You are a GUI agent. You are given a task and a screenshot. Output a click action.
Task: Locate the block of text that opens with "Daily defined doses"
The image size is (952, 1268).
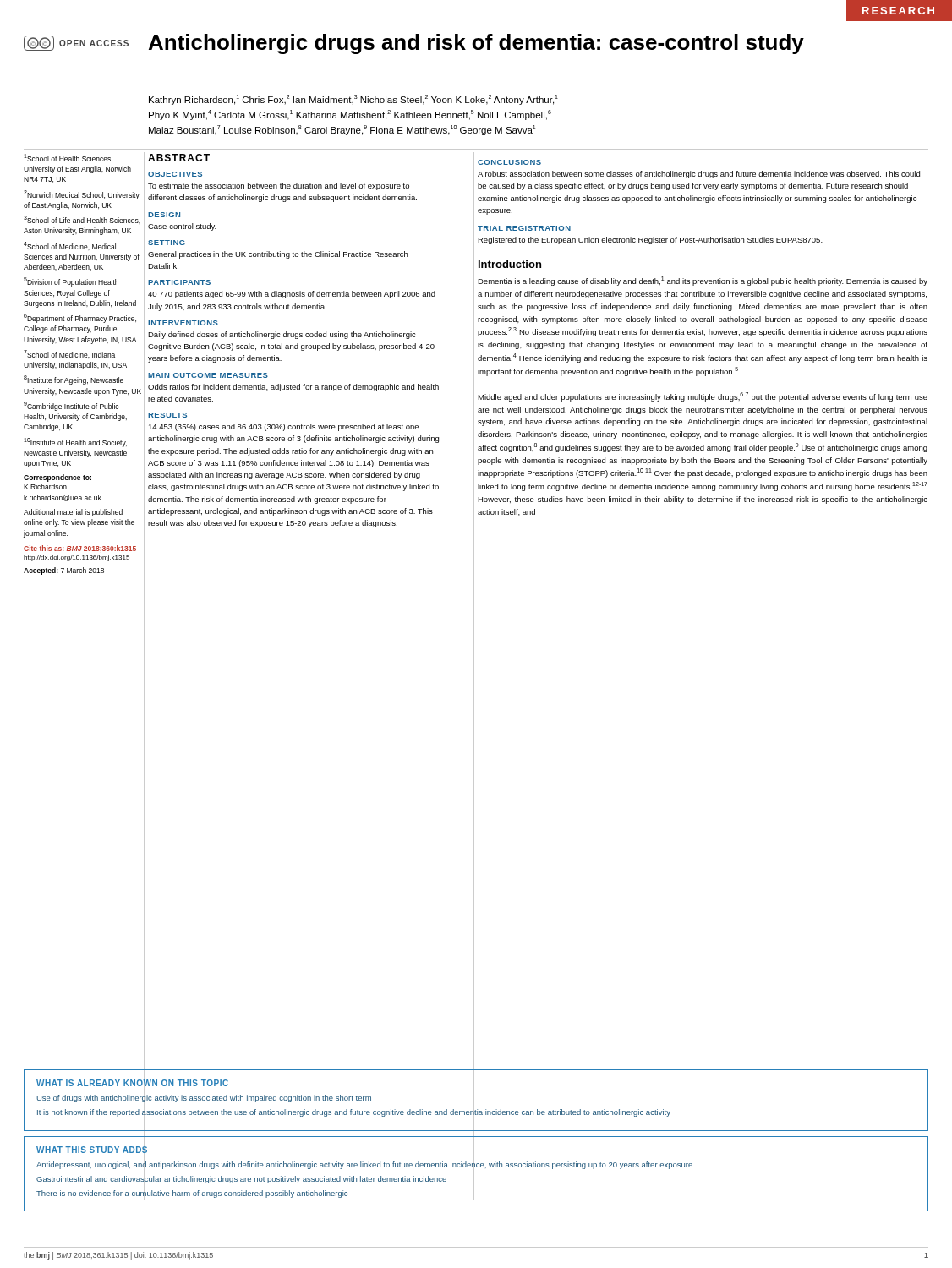click(291, 346)
